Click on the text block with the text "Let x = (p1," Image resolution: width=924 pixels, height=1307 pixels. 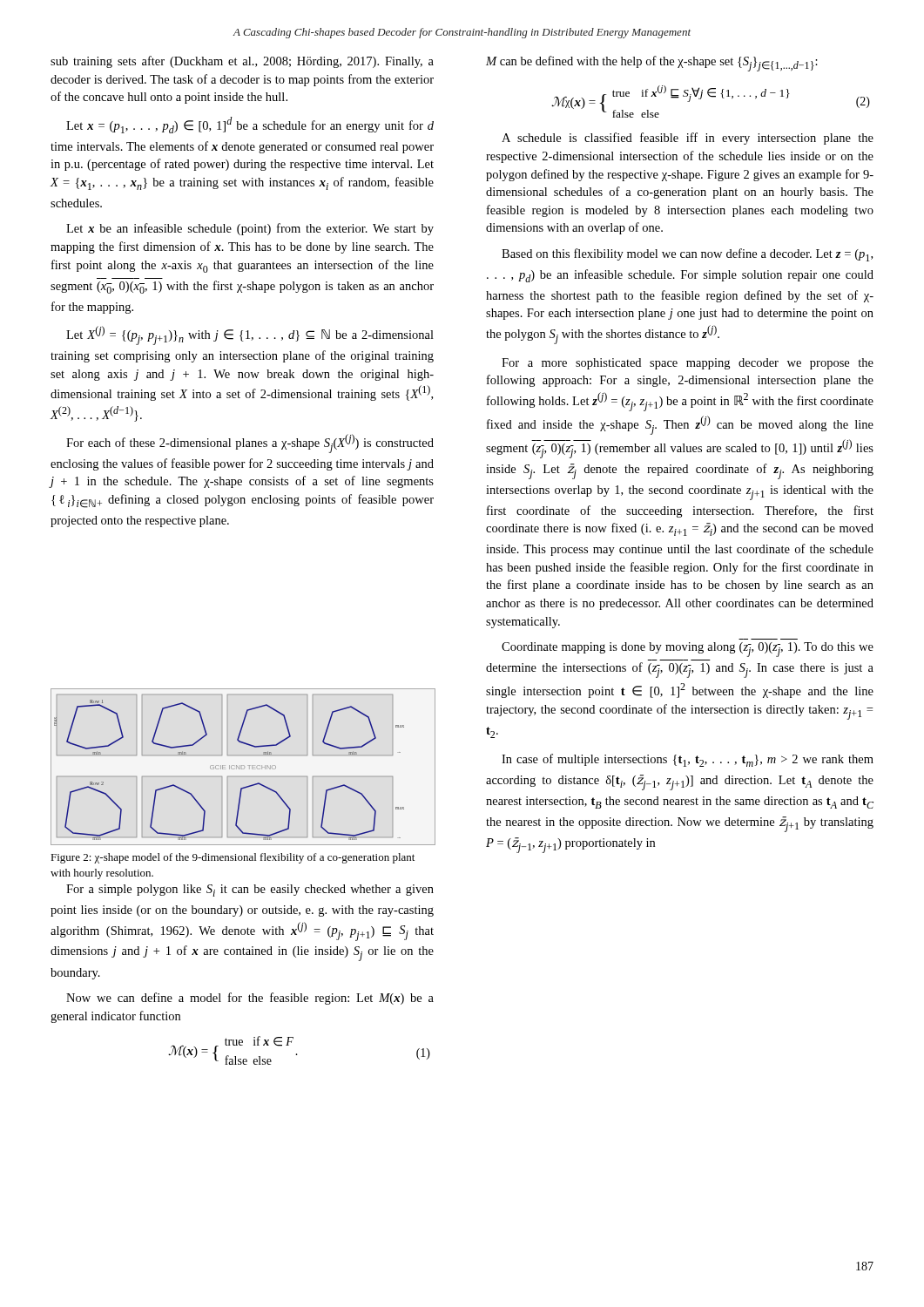coord(242,162)
